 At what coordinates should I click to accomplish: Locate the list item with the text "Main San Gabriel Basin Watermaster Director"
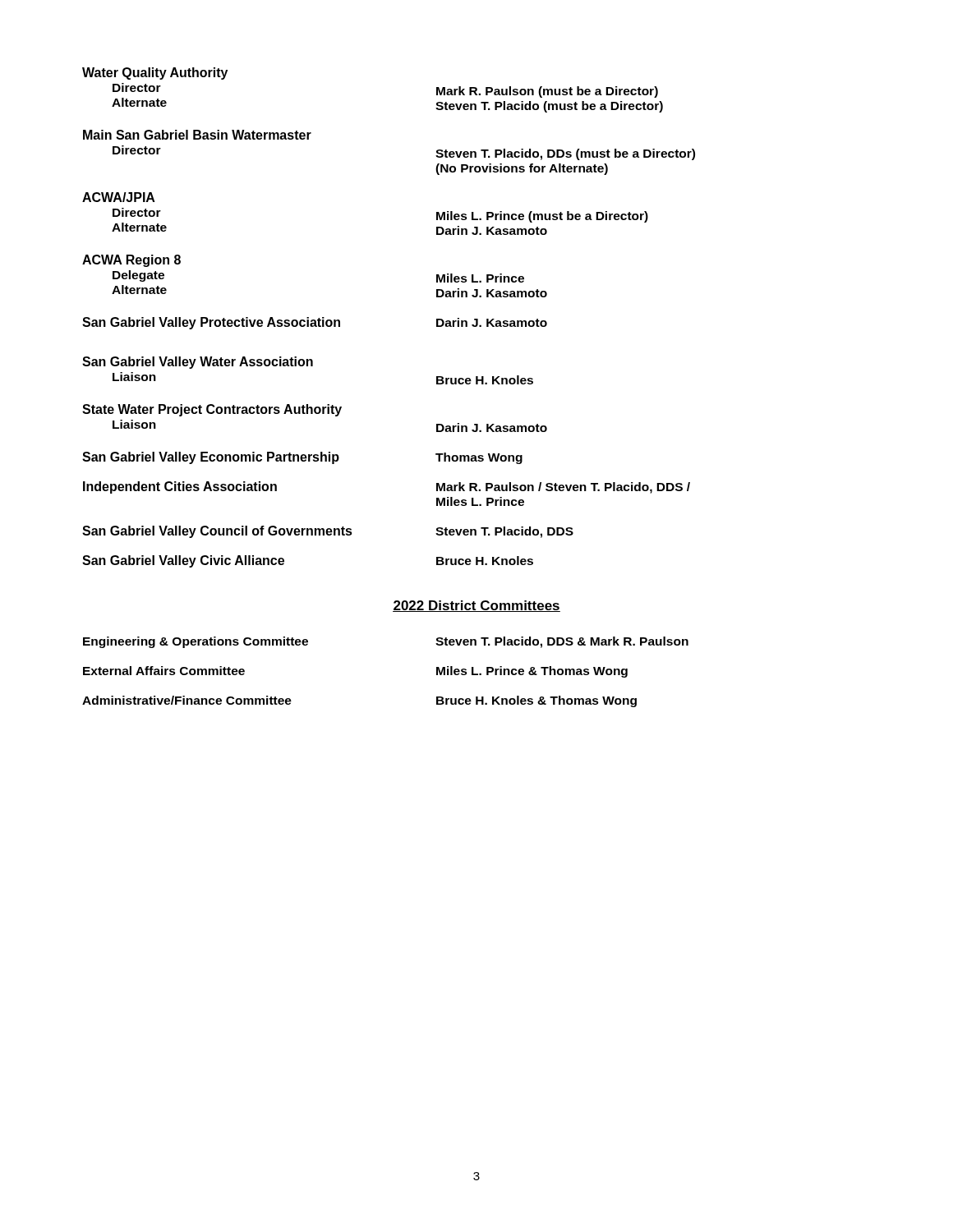(476, 152)
